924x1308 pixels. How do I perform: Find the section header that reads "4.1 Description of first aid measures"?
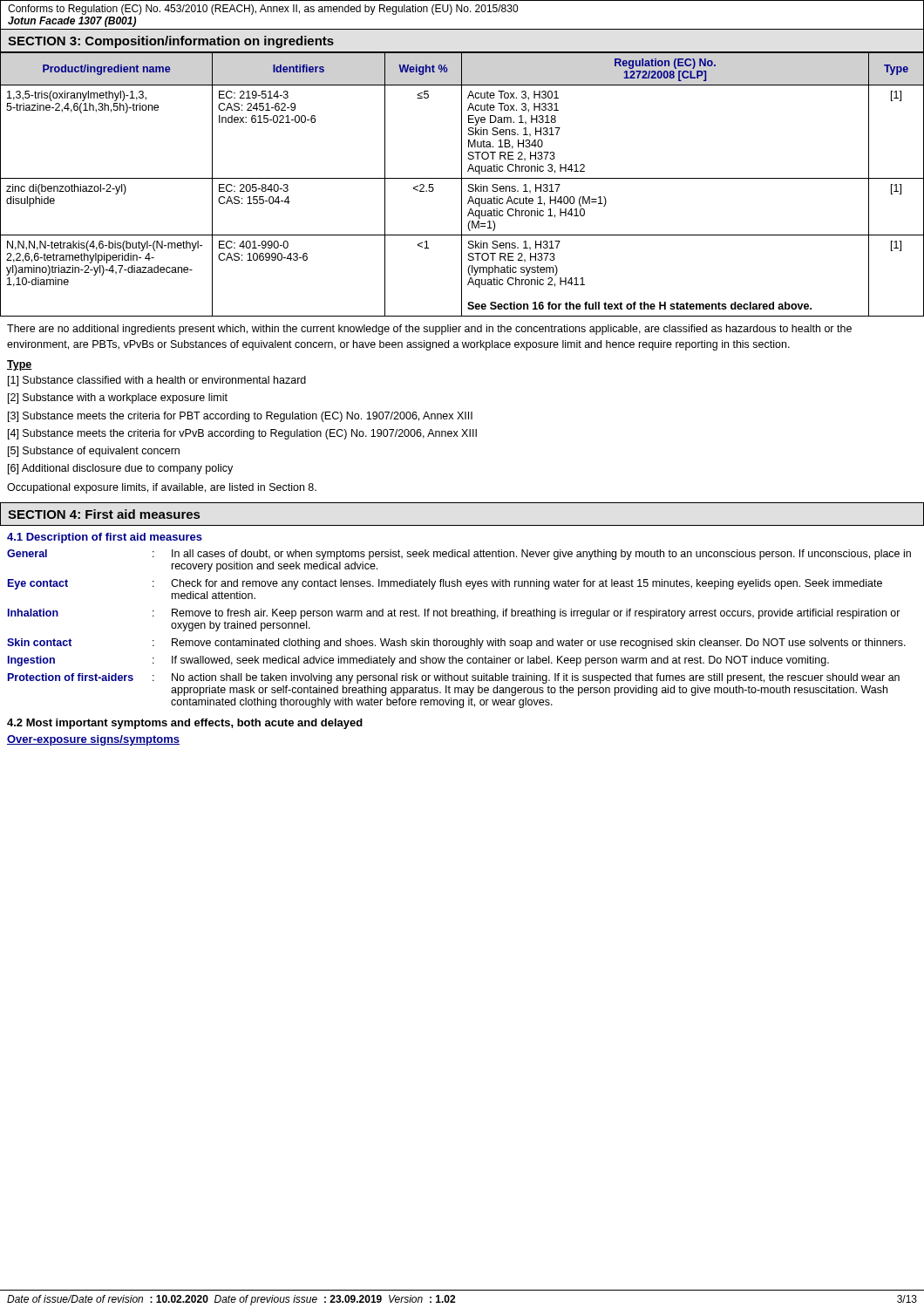105,537
